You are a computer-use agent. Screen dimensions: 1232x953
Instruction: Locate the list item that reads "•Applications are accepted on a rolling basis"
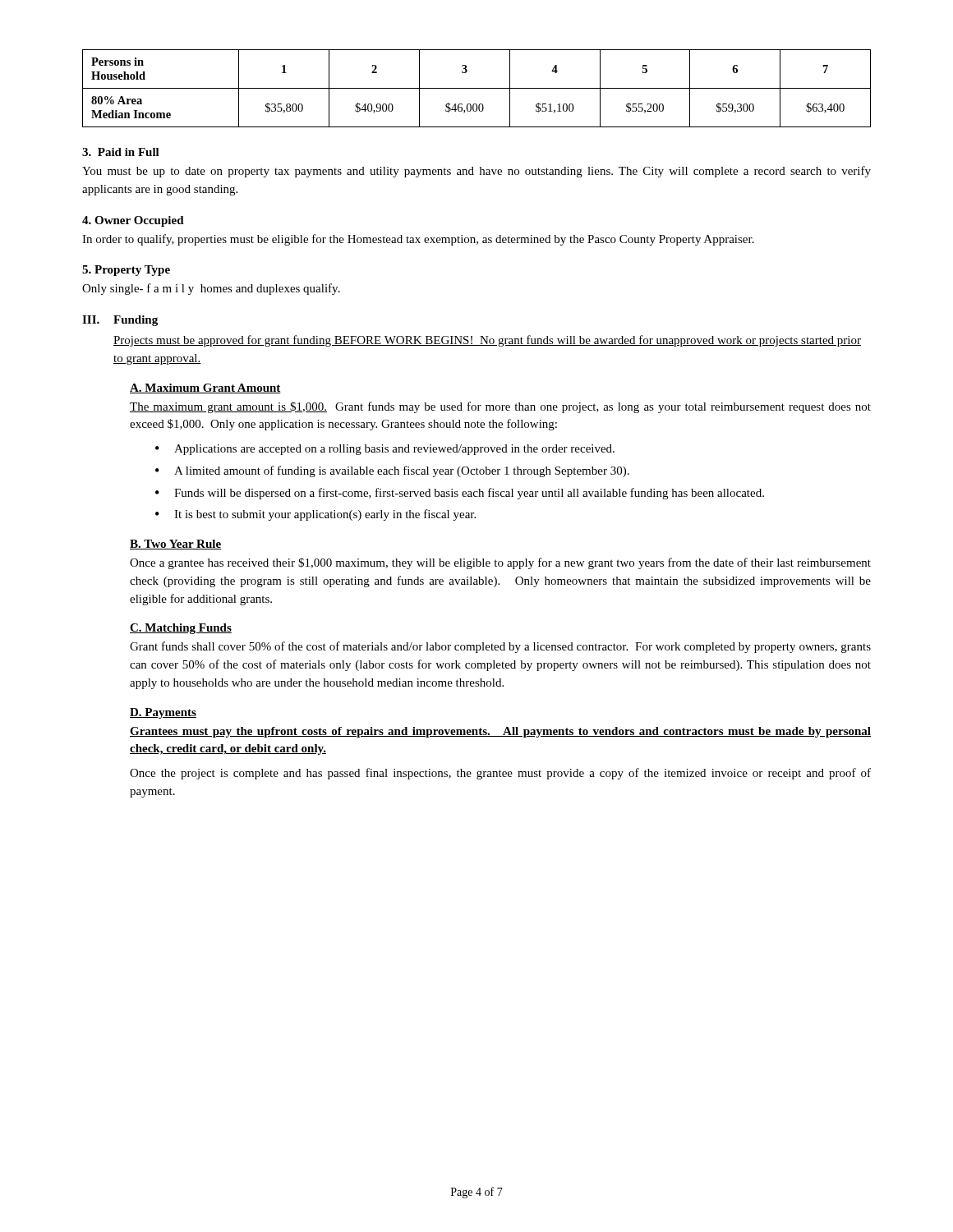tap(385, 449)
